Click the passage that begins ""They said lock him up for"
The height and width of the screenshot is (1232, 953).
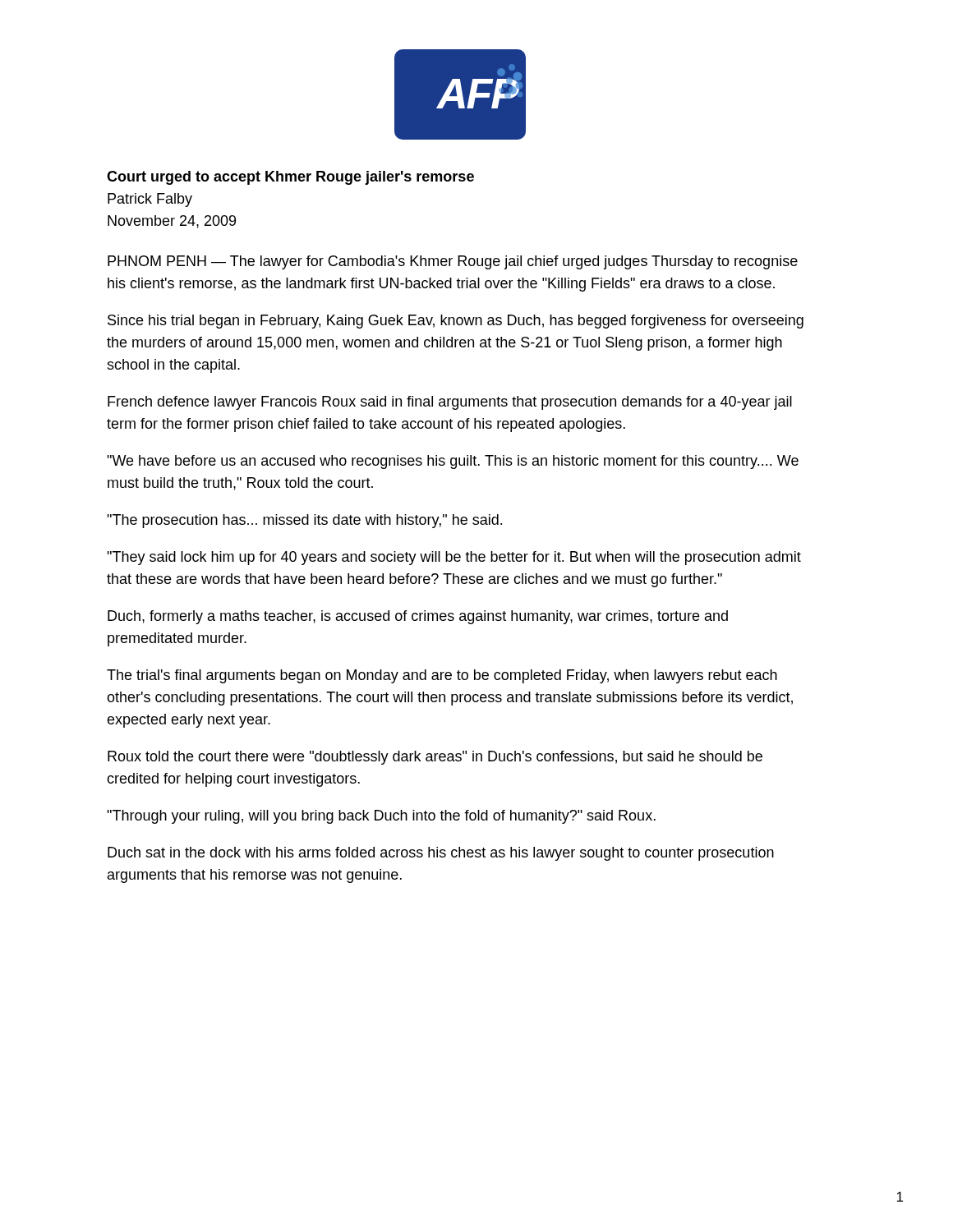point(454,568)
